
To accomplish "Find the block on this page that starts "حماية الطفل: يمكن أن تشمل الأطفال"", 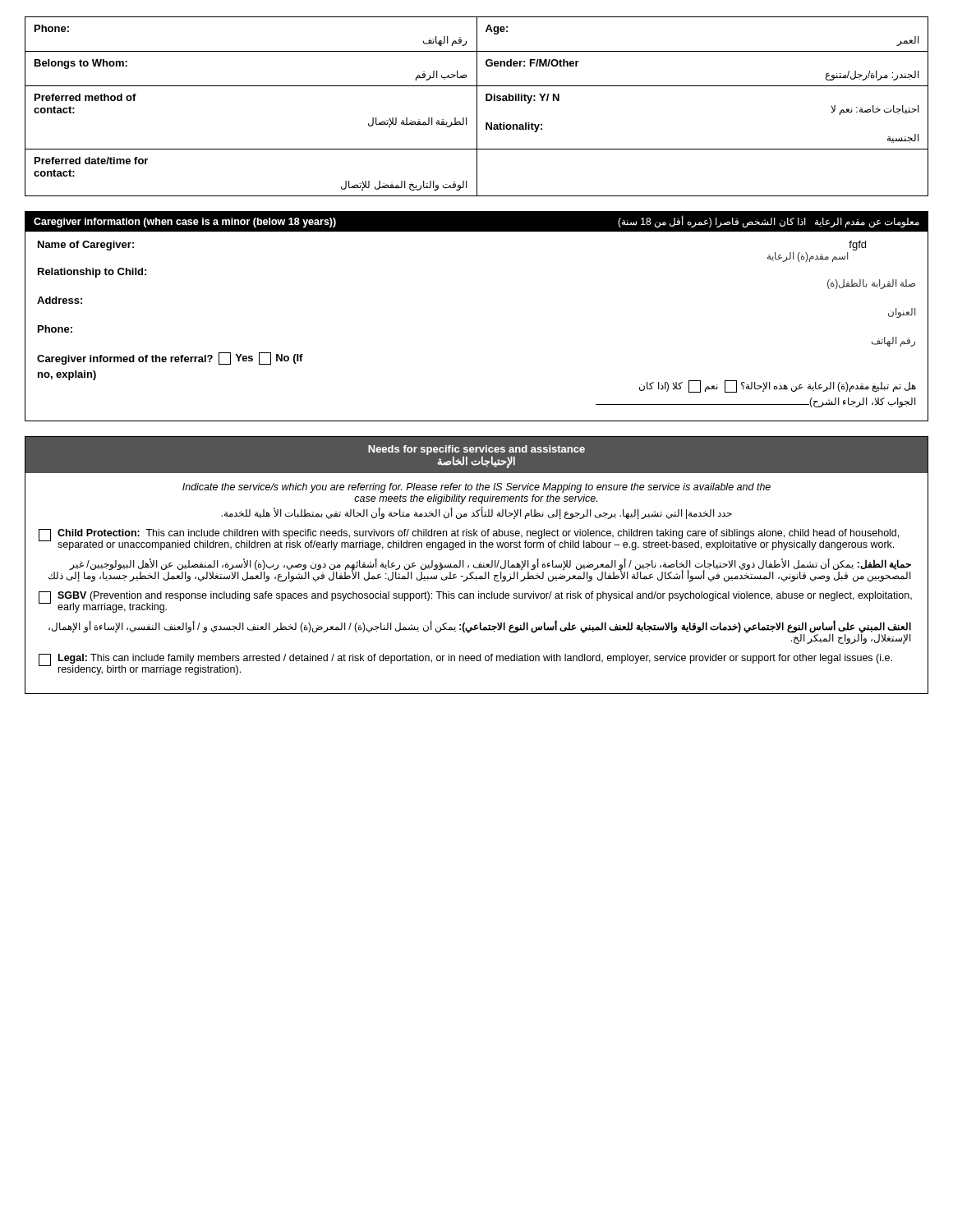I will [476, 570].
